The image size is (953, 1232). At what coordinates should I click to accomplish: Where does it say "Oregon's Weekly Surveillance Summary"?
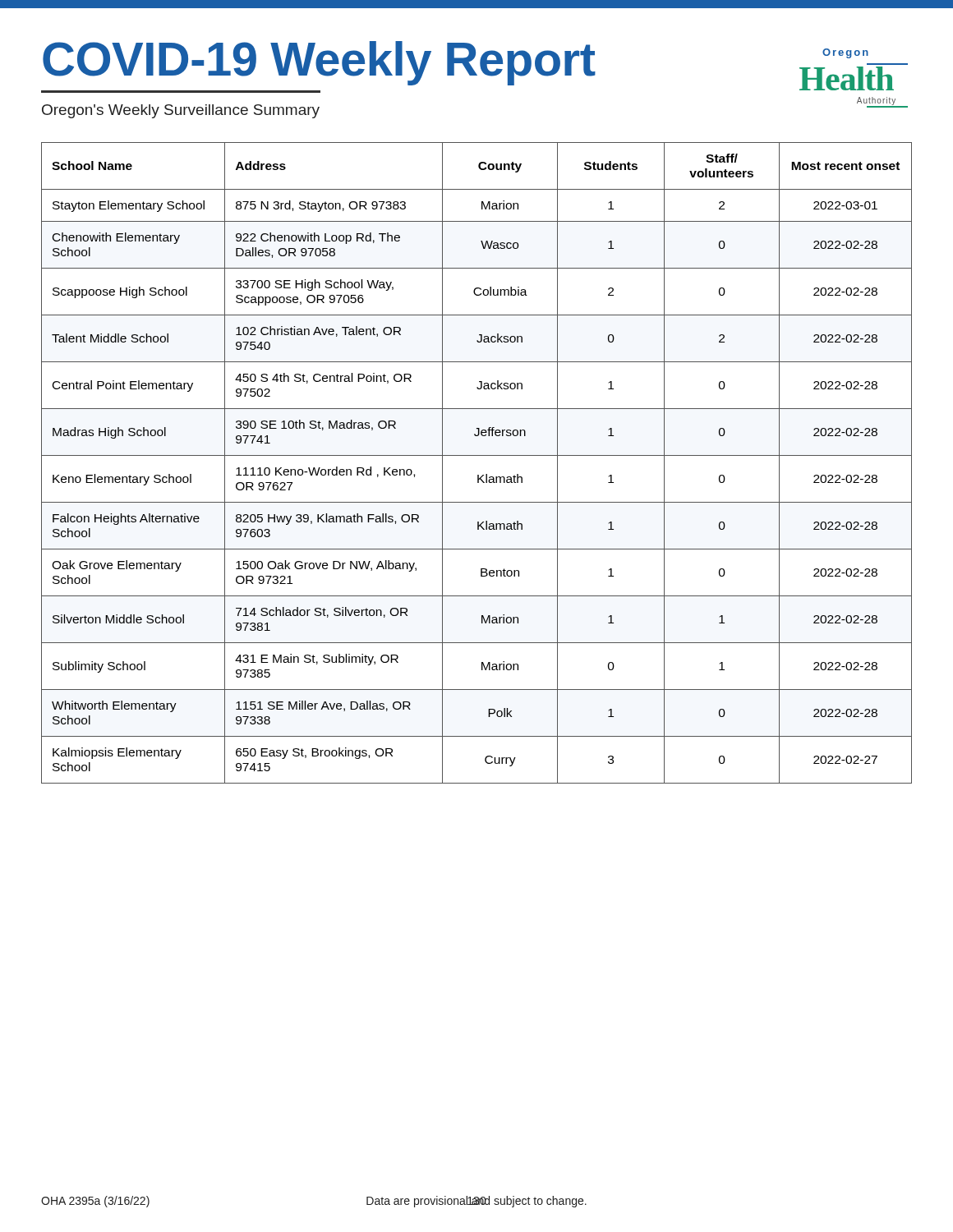[x=180, y=110]
